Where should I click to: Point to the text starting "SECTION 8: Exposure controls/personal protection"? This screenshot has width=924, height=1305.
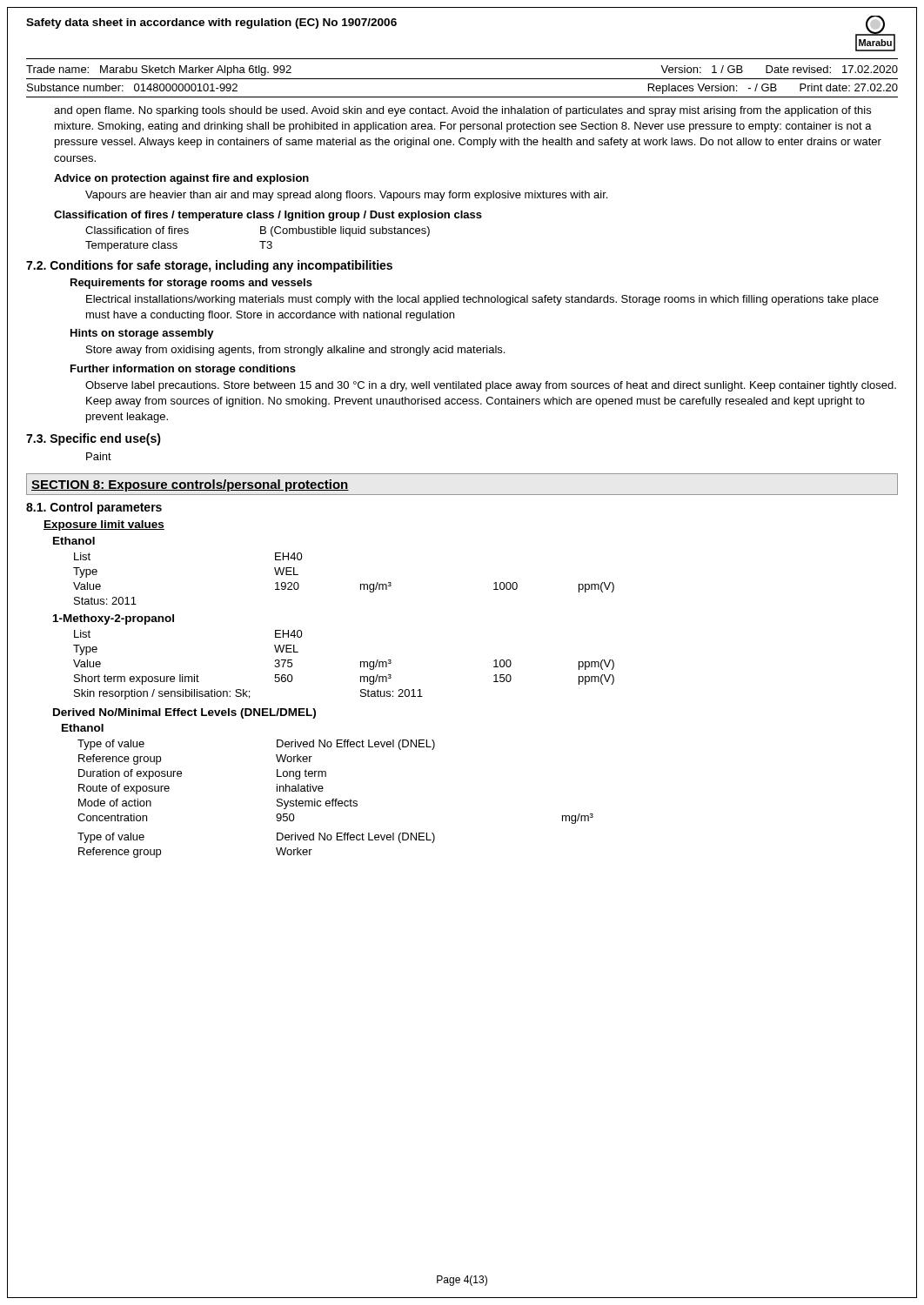(x=462, y=484)
